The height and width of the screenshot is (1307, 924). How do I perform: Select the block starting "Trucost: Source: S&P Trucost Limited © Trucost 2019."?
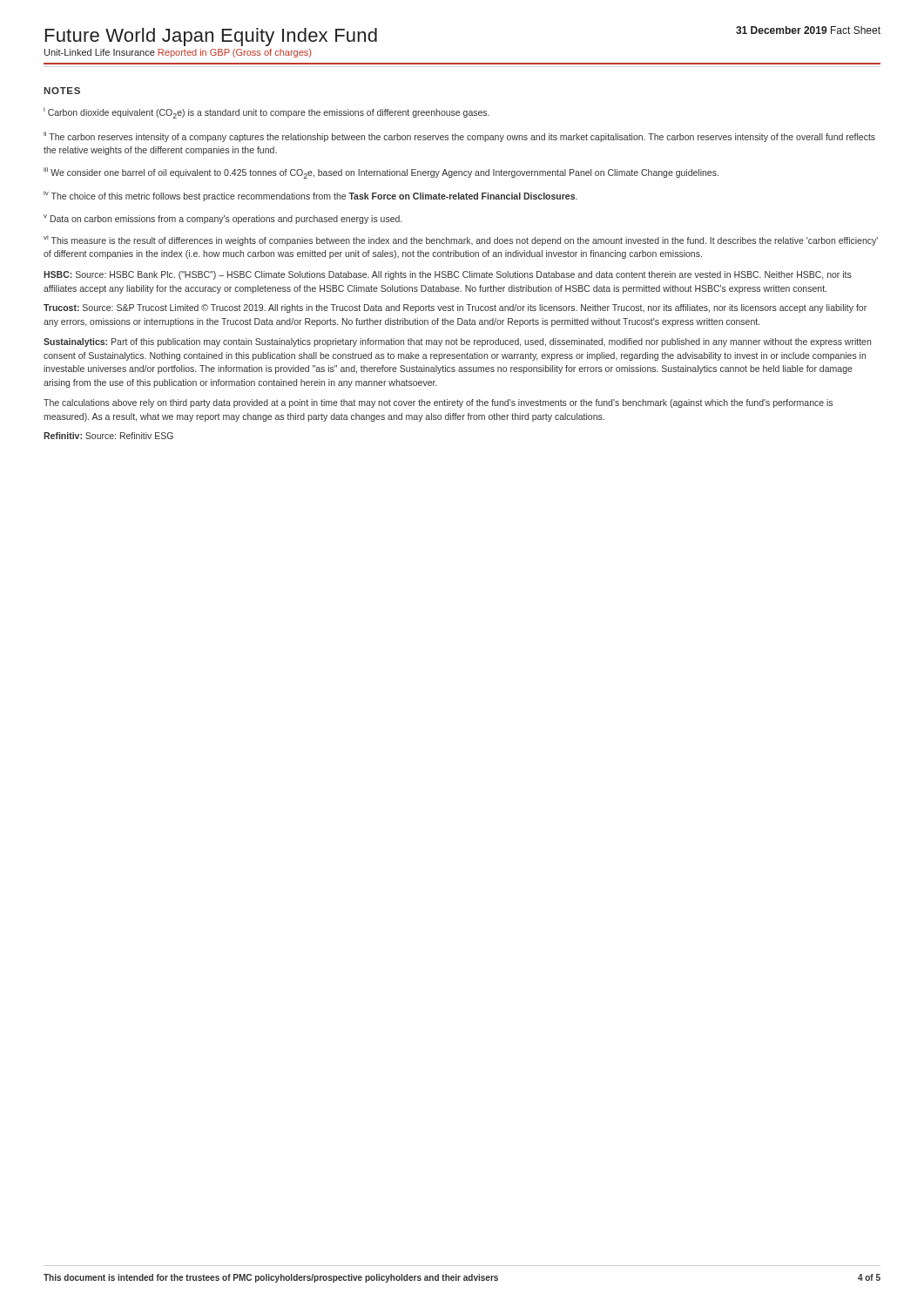pos(455,315)
